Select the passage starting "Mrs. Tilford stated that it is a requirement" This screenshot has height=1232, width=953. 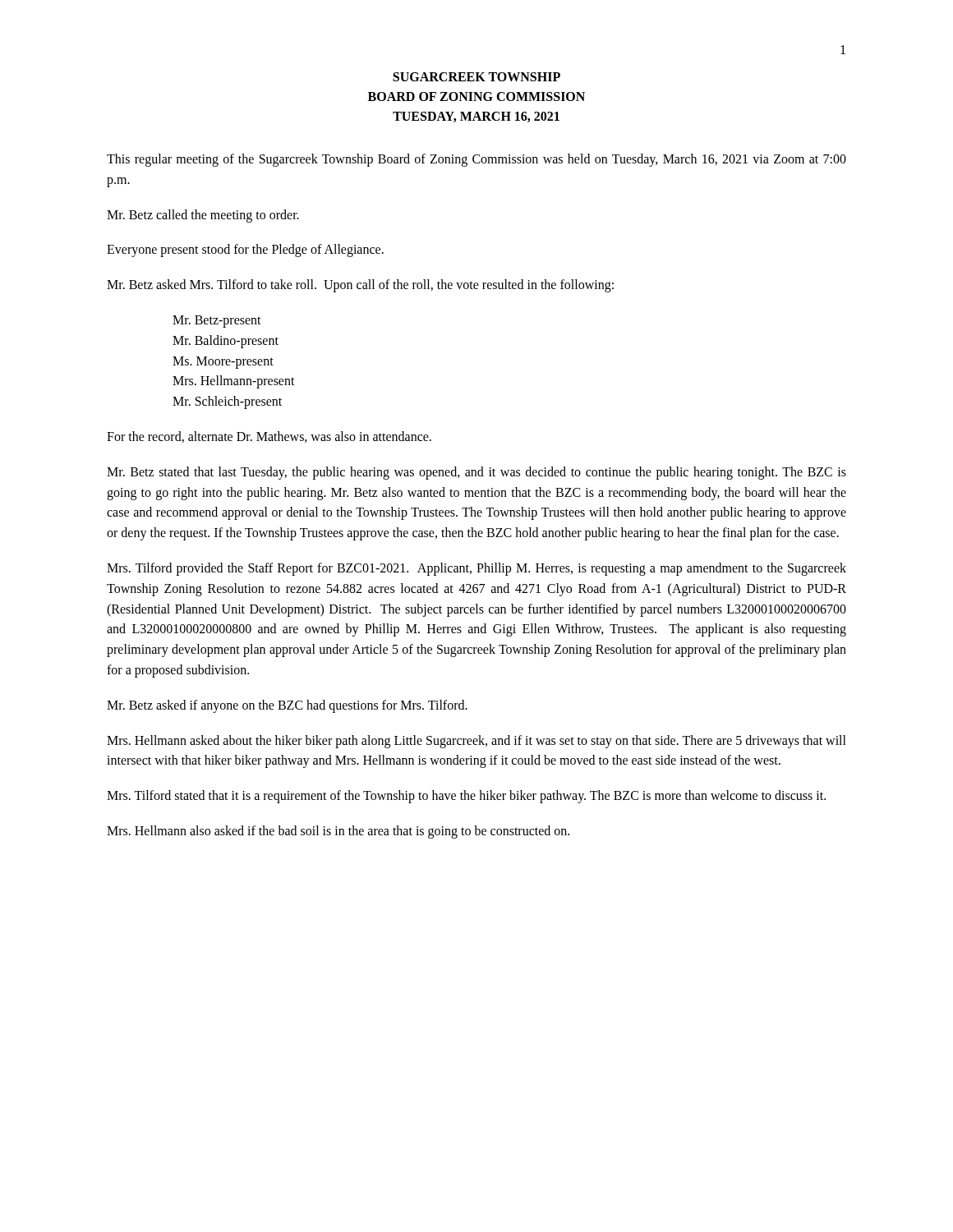pyautogui.click(x=467, y=796)
